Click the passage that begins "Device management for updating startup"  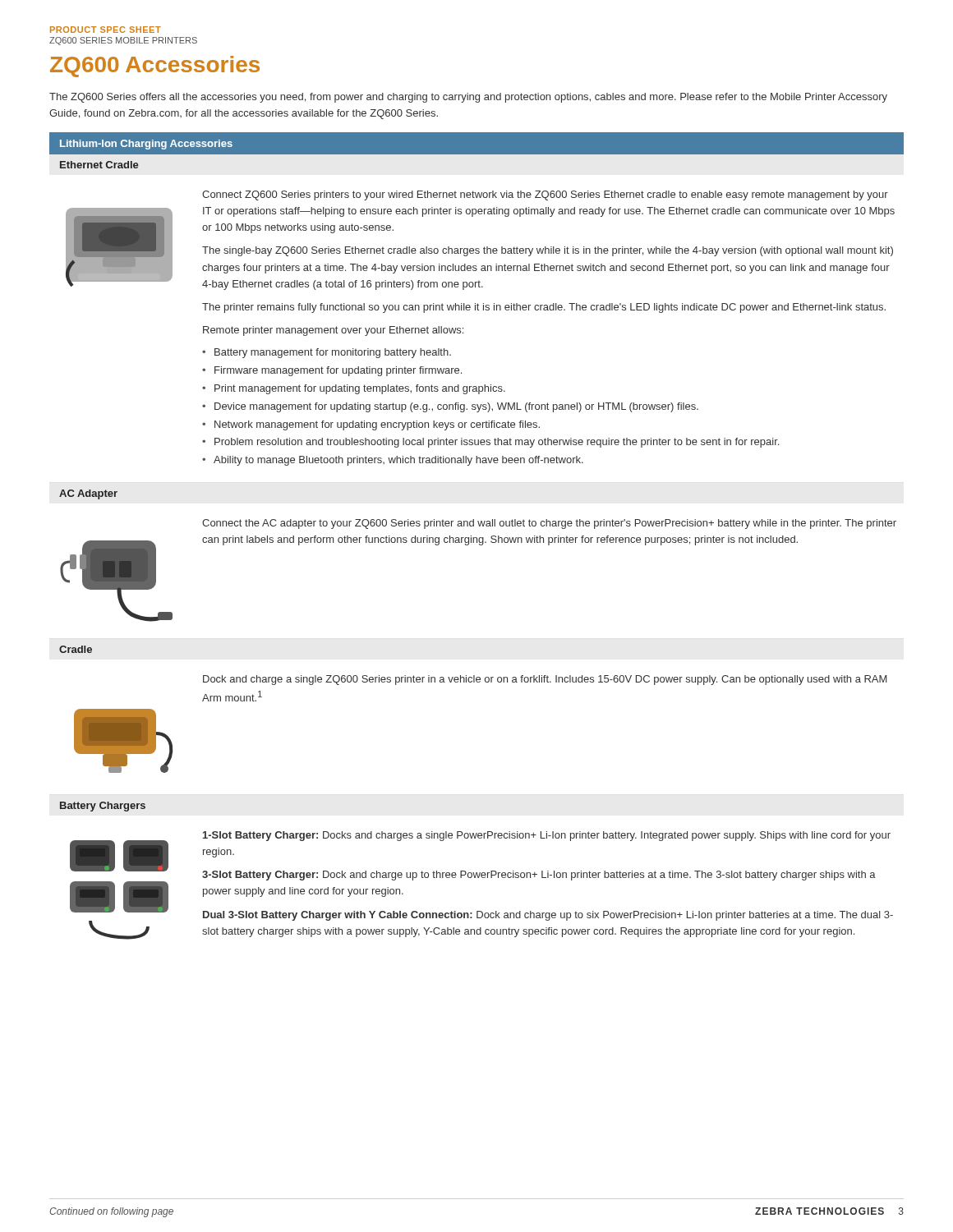coord(456,406)
